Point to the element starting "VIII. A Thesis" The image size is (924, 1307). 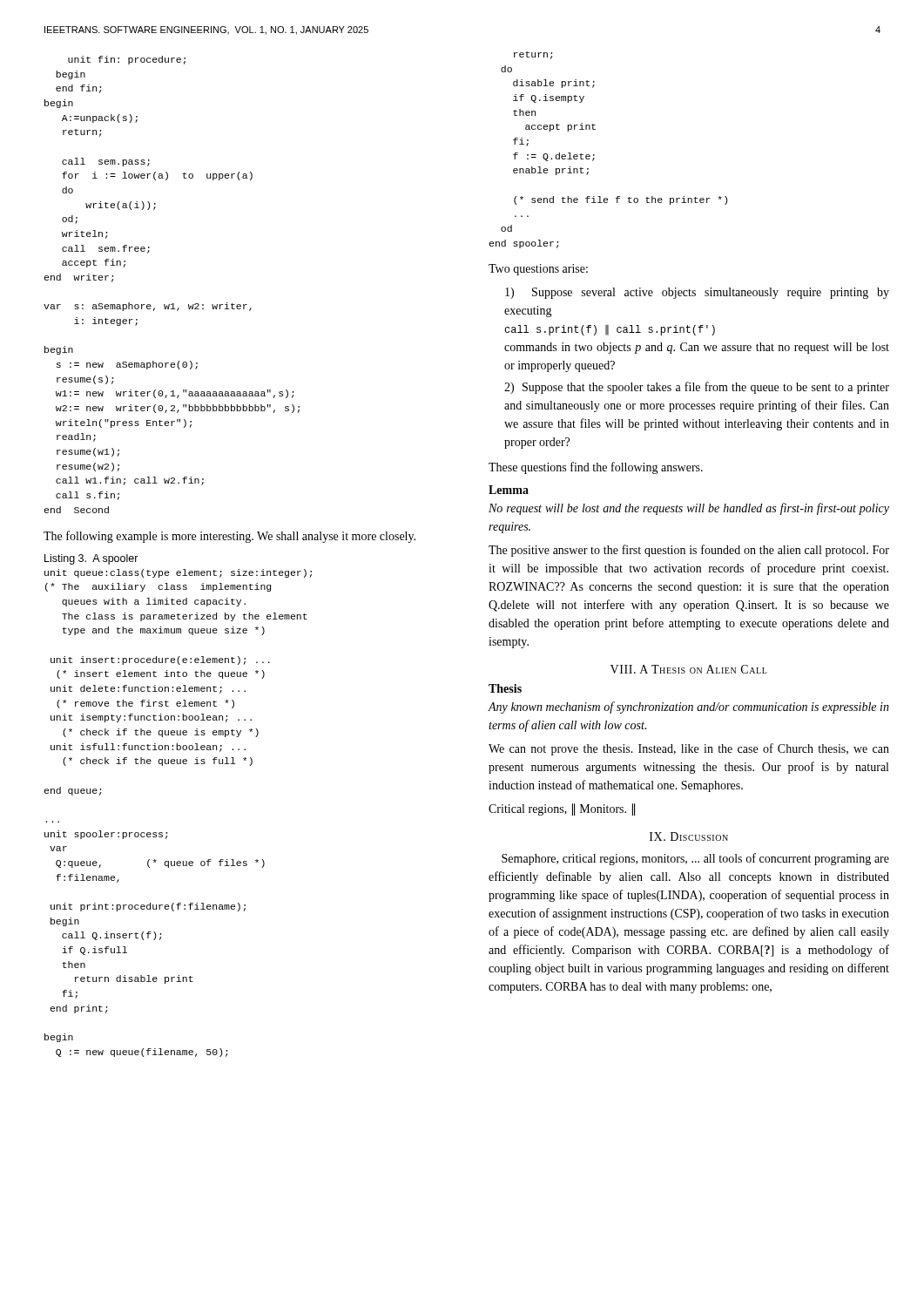pyautogui.click(x=689, y=670)
